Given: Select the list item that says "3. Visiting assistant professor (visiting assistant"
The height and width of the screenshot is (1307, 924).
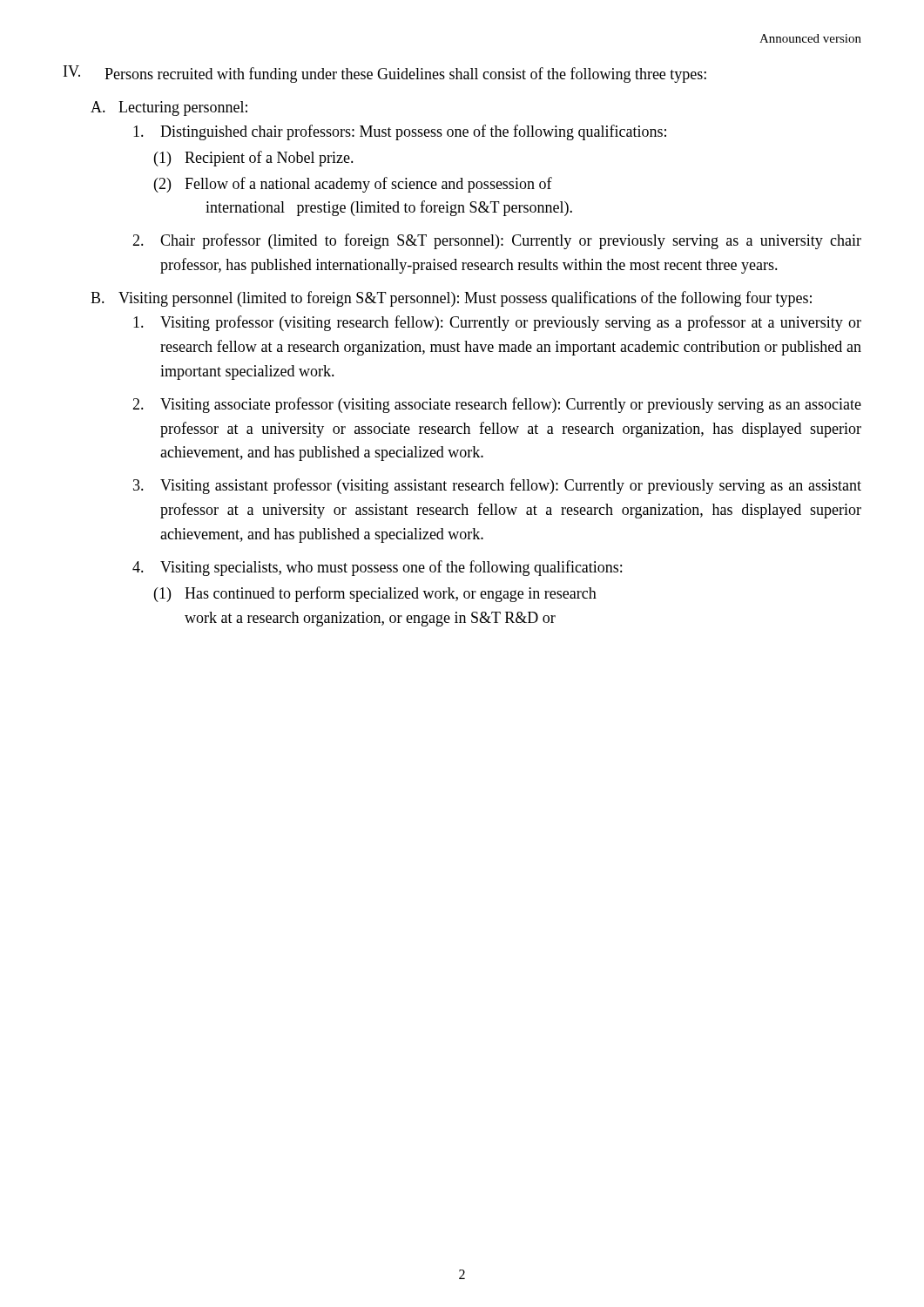Looking at the screenshot, I should tap(497, 511).
